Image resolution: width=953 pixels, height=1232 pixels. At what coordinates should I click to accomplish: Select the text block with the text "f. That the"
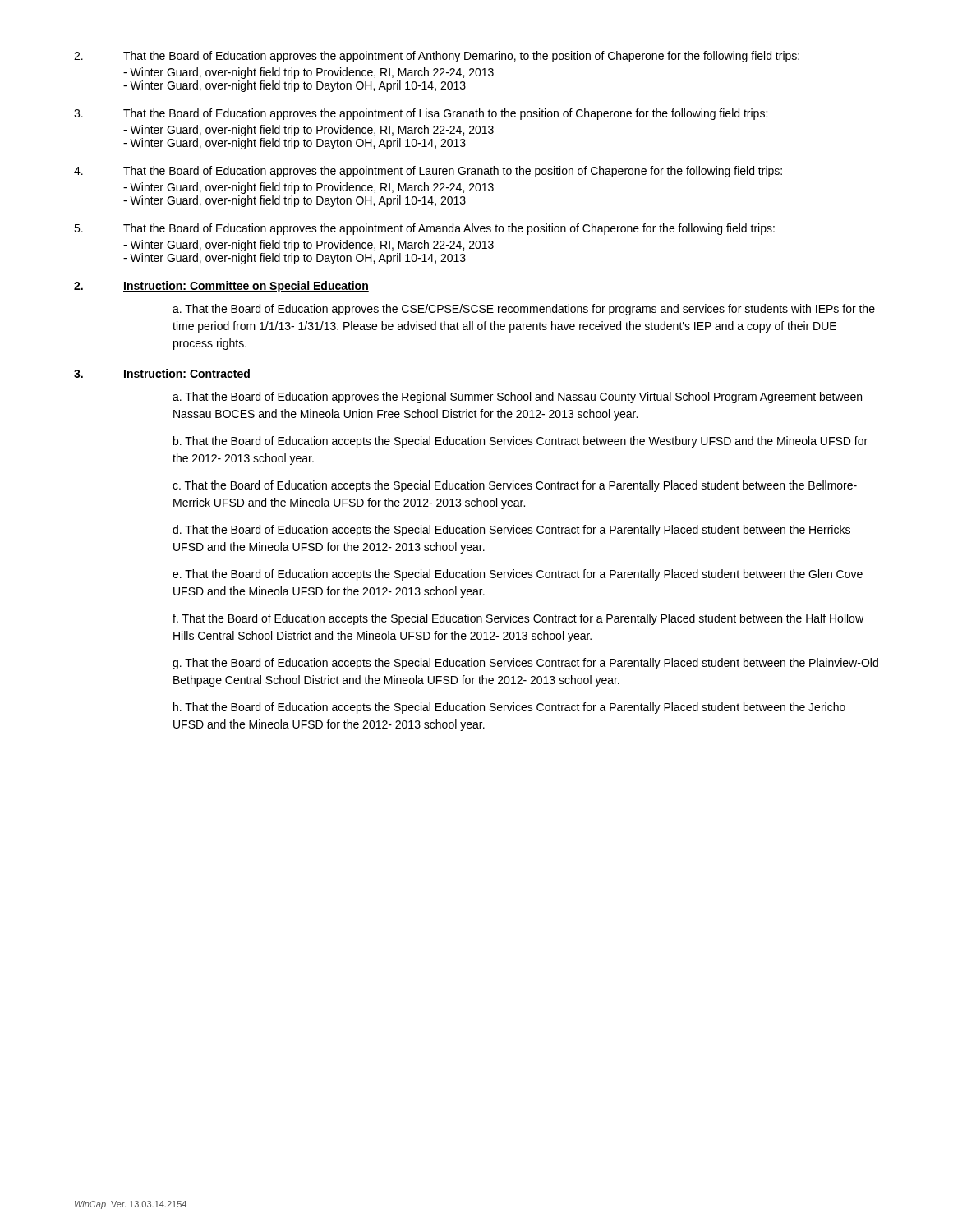point(526,627)
